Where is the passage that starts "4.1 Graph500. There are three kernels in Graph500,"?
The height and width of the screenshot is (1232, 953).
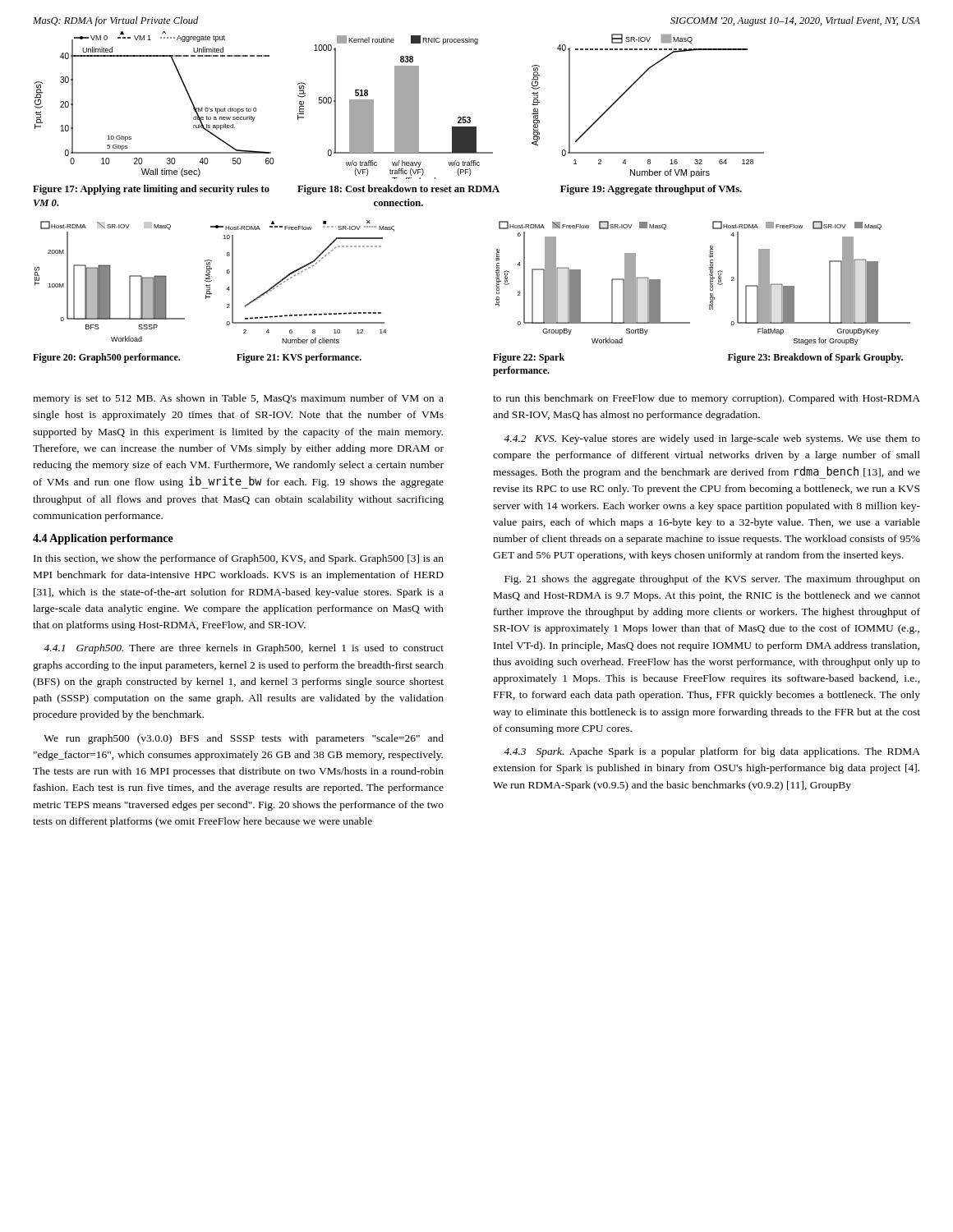[238, 681]
